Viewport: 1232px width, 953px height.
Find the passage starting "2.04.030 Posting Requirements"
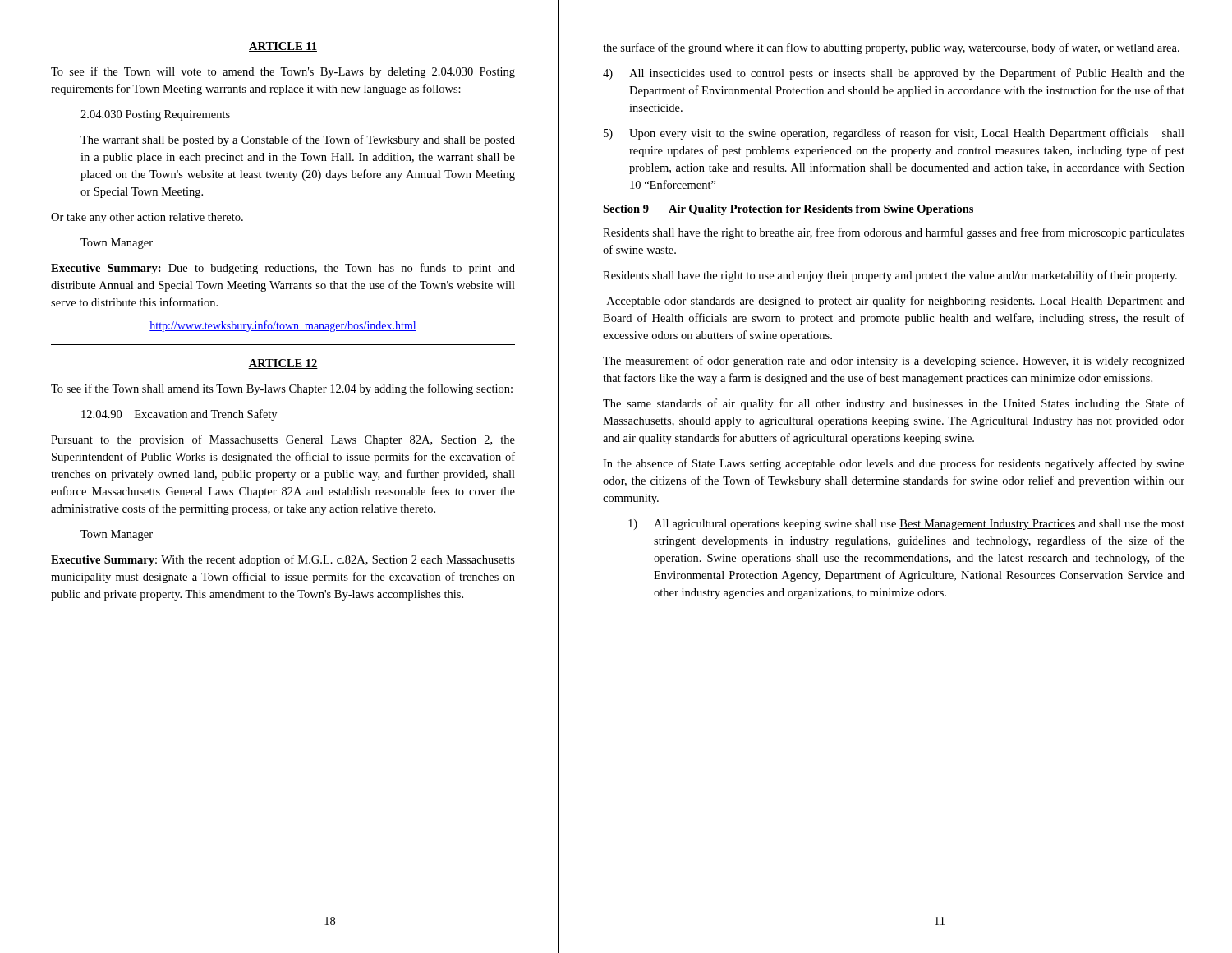click(155, 115)
